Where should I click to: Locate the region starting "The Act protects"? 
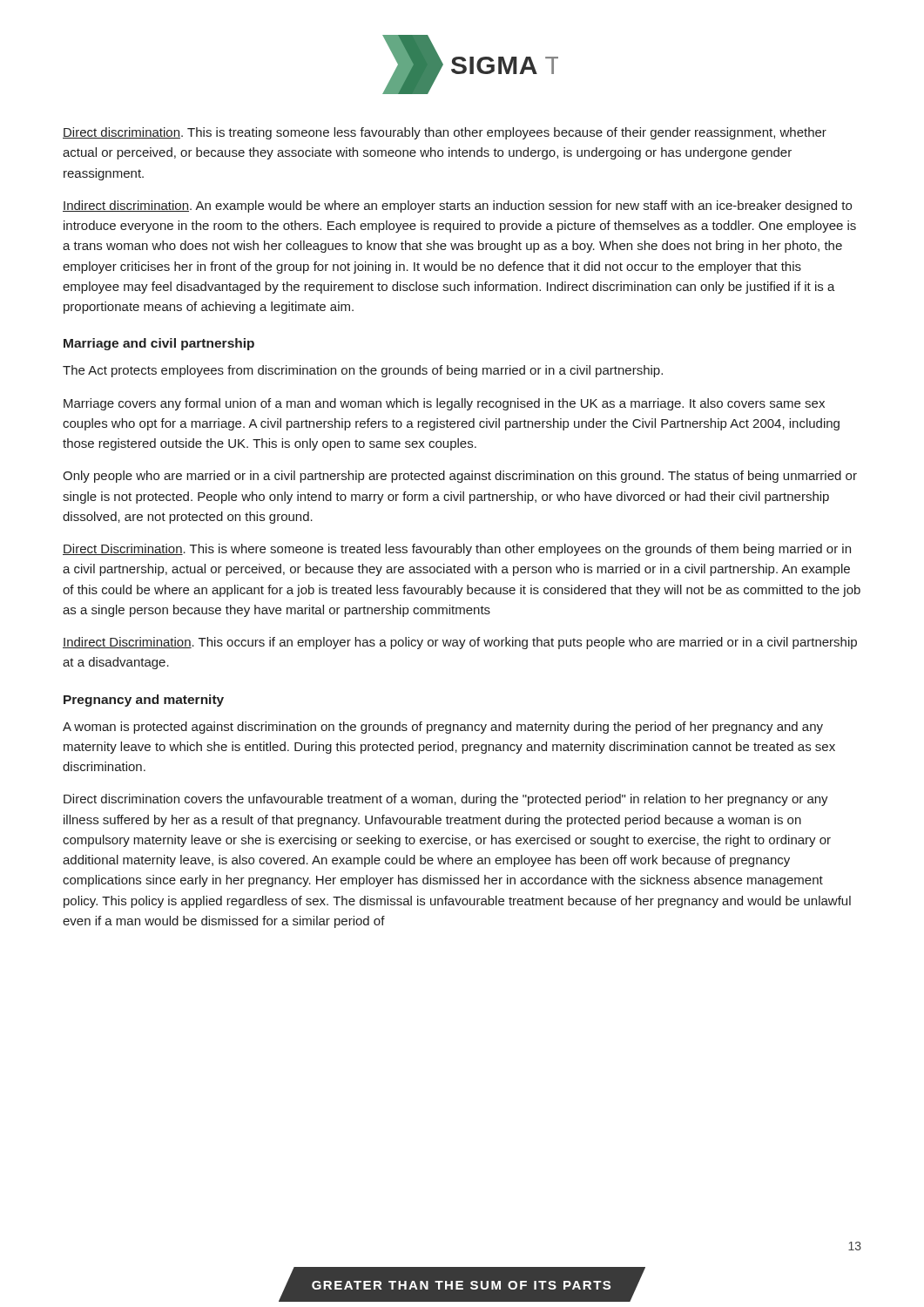click(x=363, y=370)
